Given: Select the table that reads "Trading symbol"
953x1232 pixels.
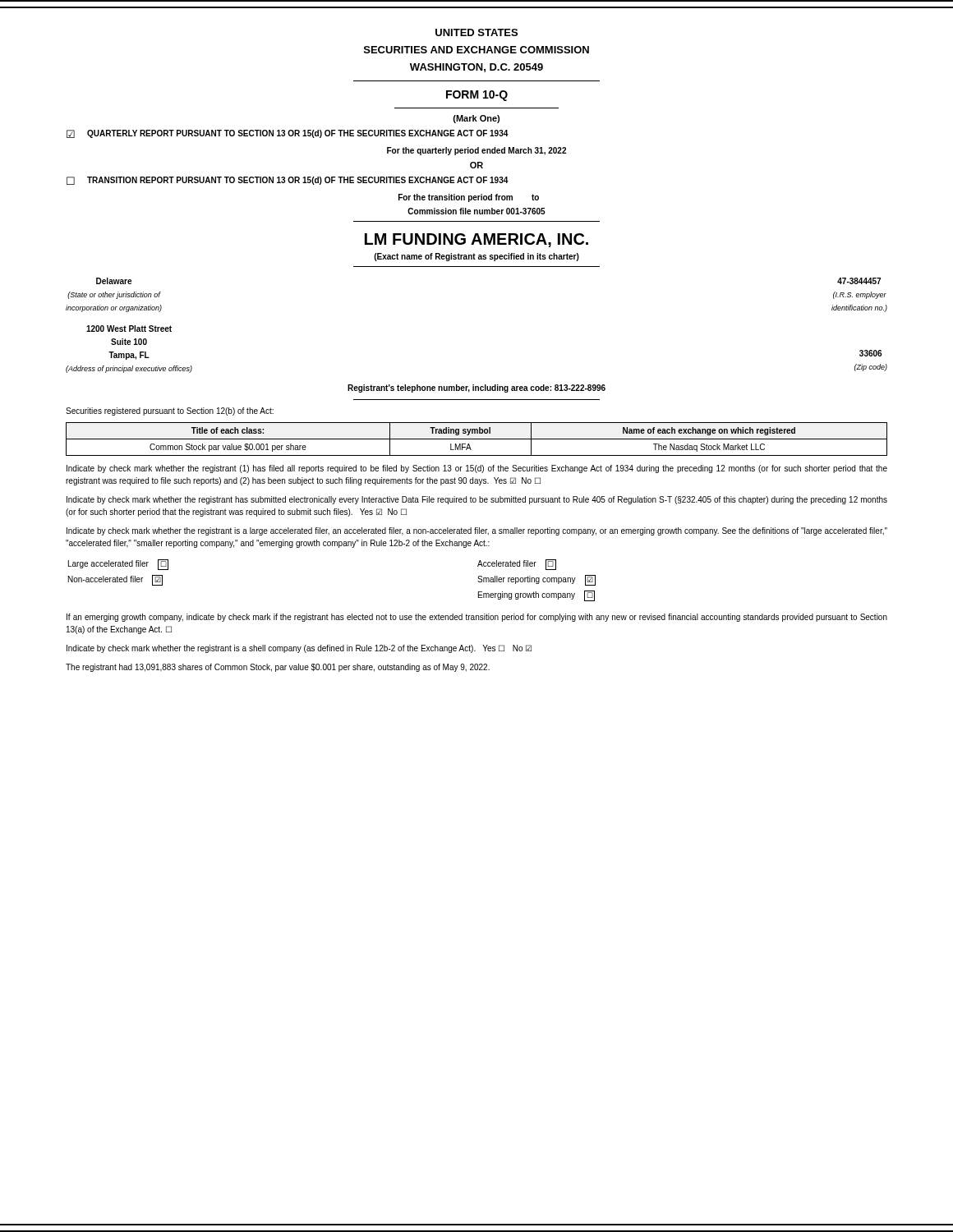Looking at the screenshot, I should pyautogui.click(x=476, y=439).
